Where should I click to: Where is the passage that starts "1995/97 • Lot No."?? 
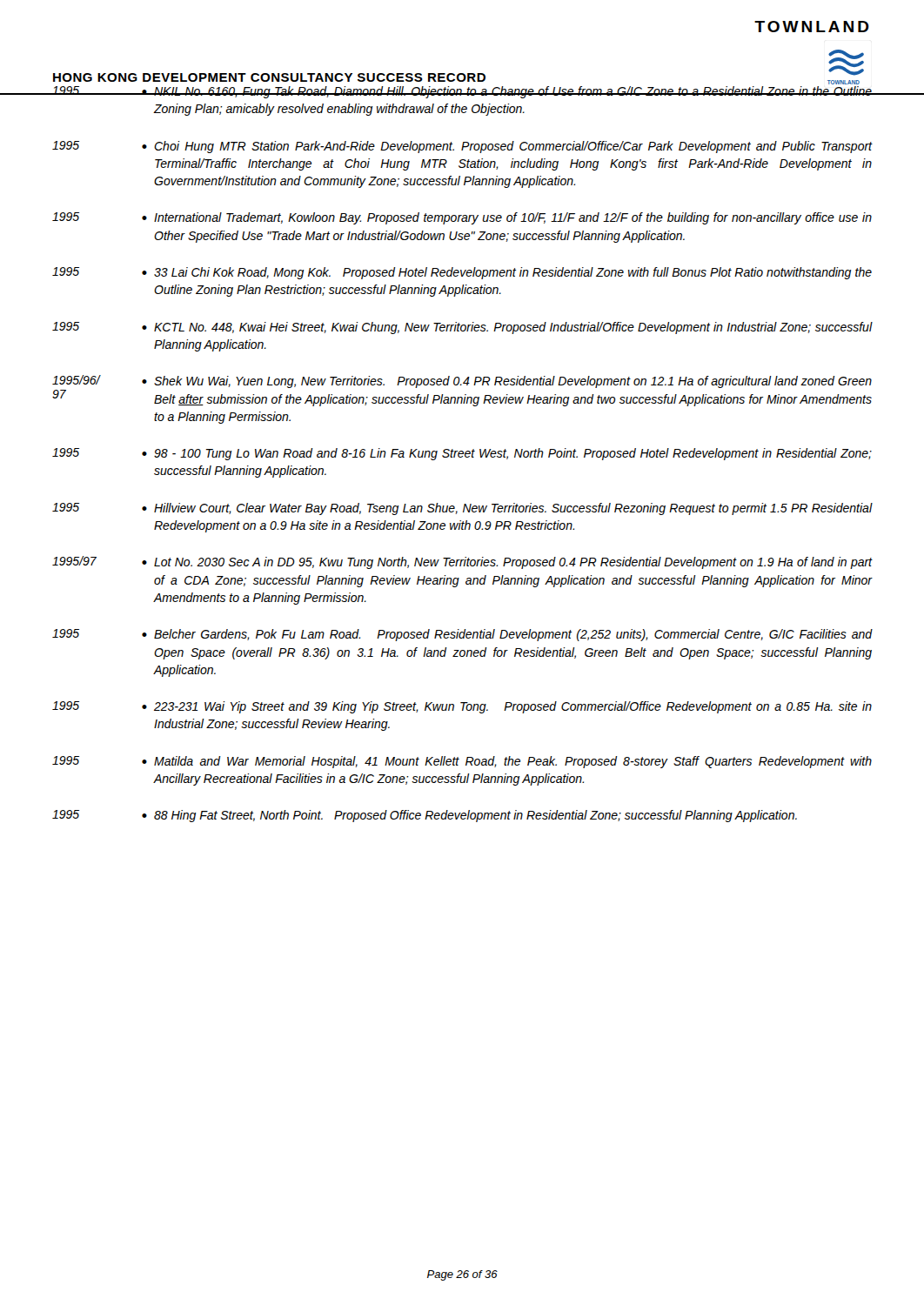[462, 580]
